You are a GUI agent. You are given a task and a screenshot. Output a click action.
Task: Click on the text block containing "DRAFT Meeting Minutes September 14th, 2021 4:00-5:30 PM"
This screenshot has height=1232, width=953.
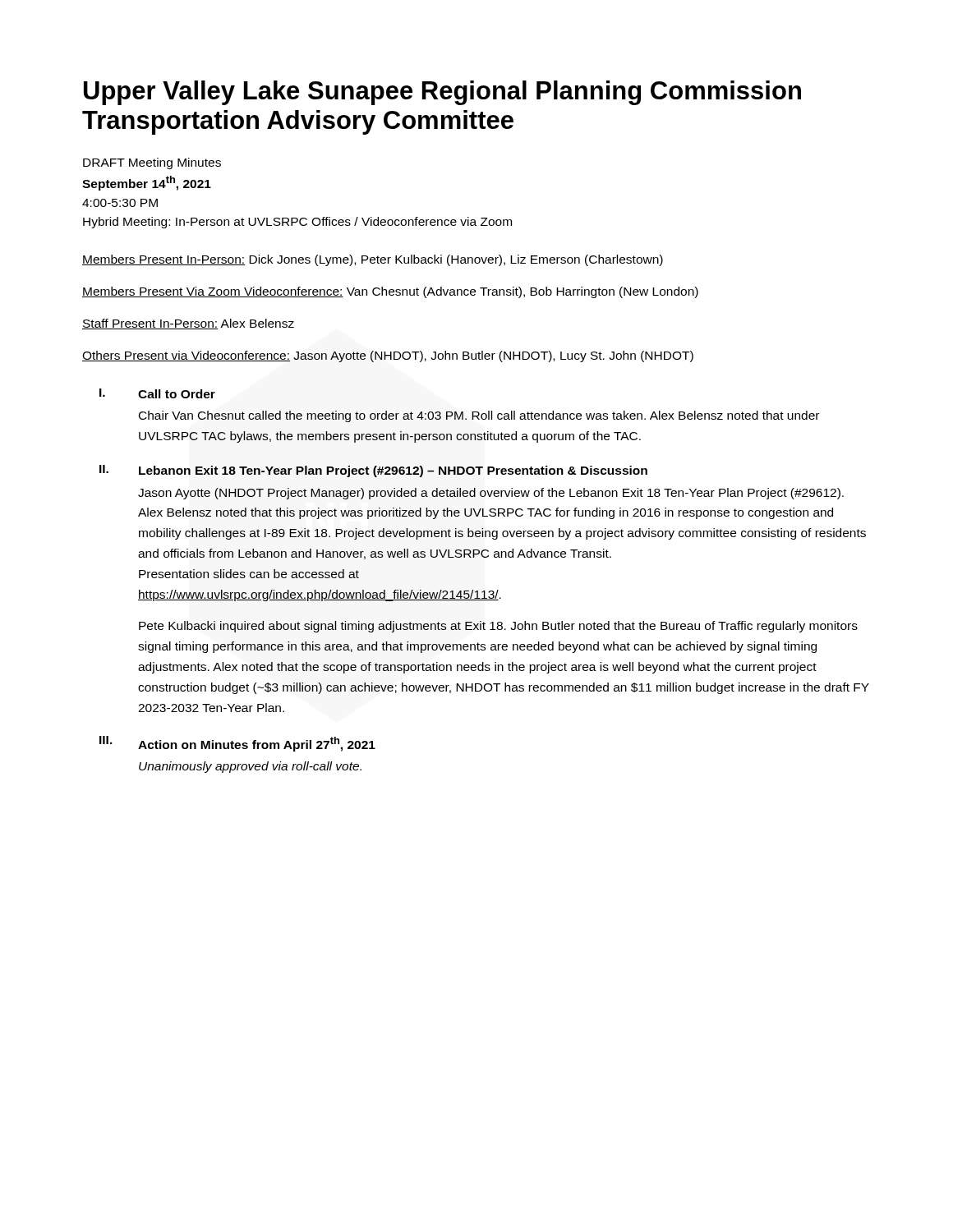(152, 163)
